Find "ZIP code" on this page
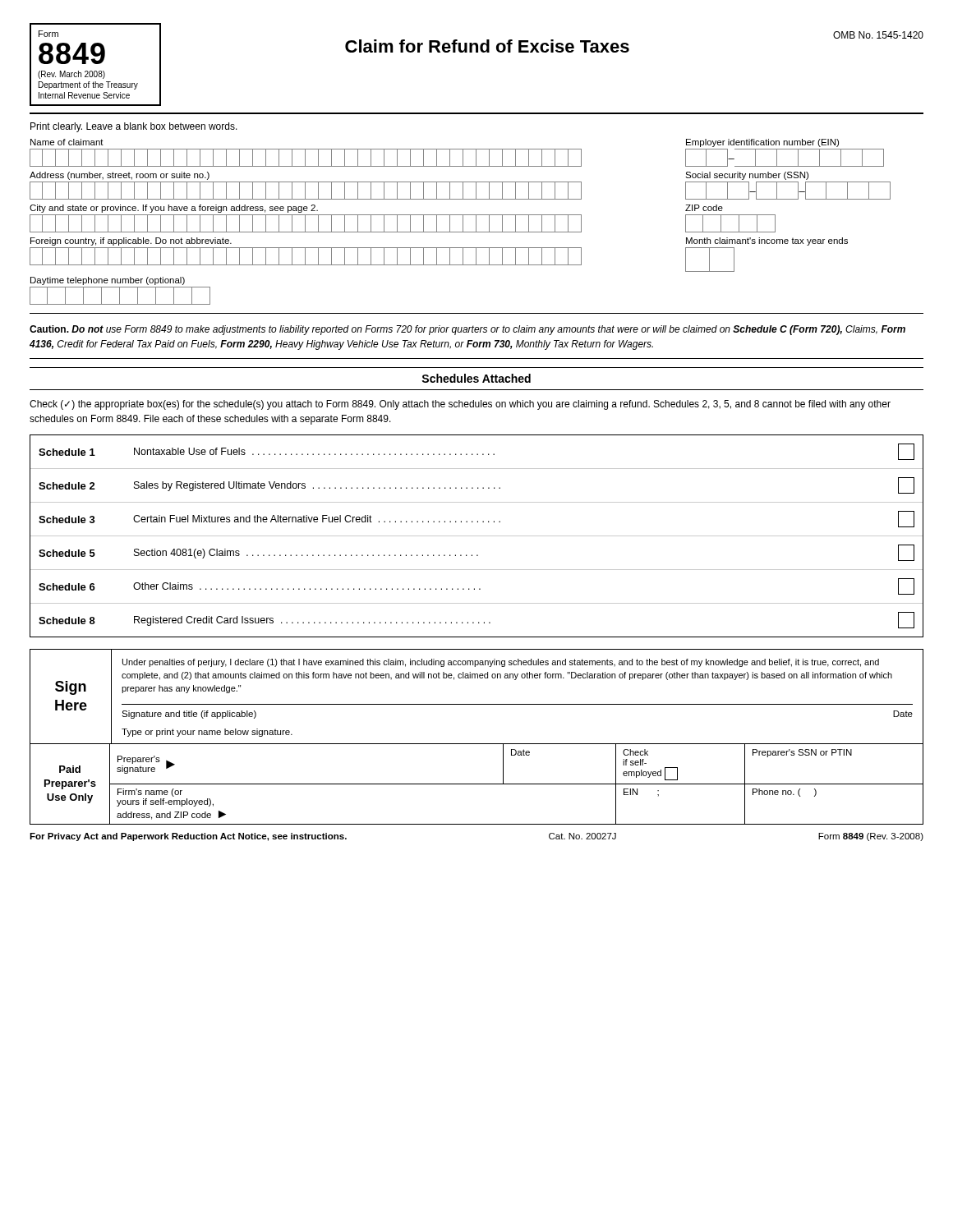The width and height of the screenshot is (953, 1232). click(704, 208)
